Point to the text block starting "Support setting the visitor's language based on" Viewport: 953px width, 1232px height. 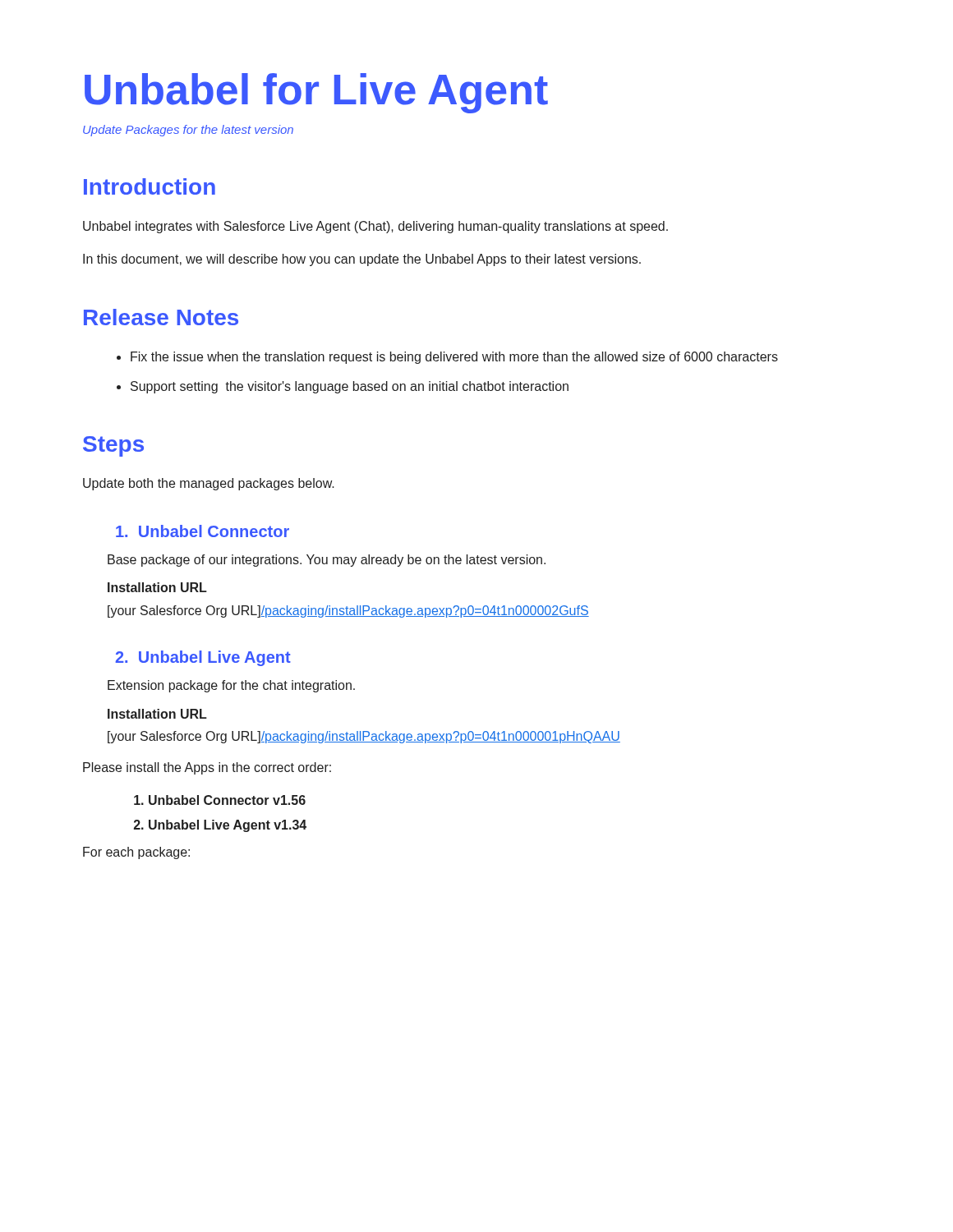493,386
